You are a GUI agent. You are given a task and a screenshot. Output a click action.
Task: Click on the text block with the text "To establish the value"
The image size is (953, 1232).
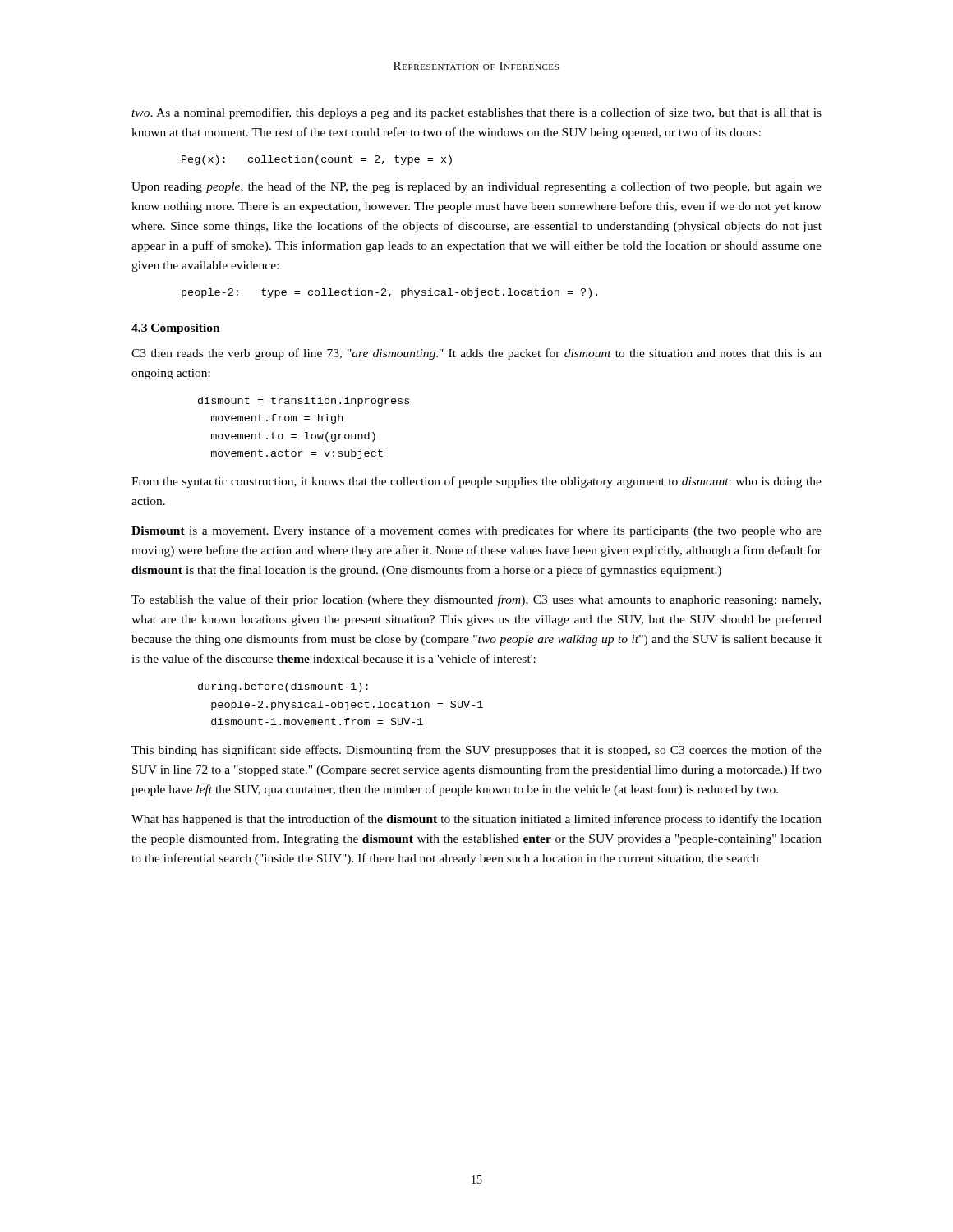pos(476,629)
